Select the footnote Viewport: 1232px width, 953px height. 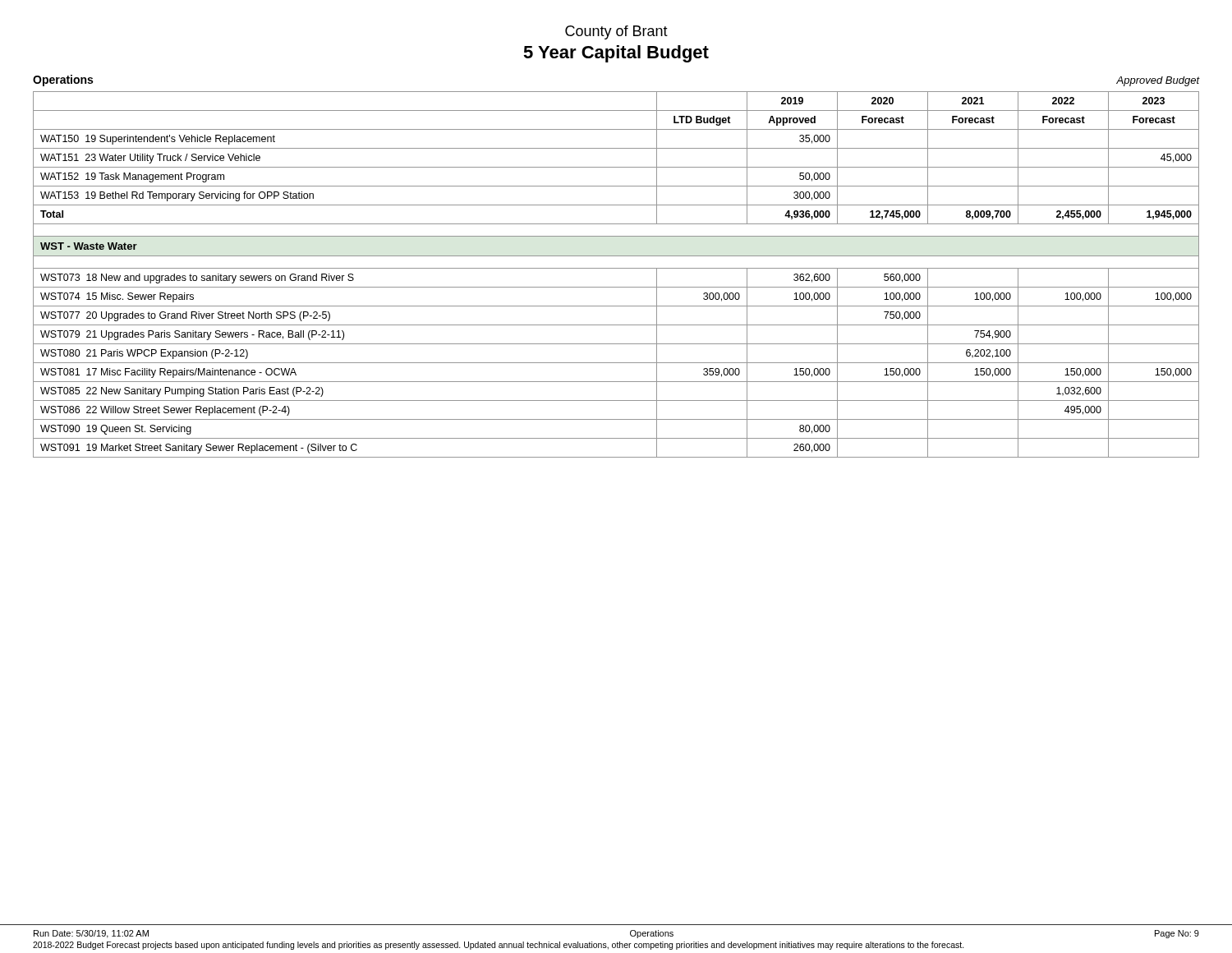(x=499, y=945)
